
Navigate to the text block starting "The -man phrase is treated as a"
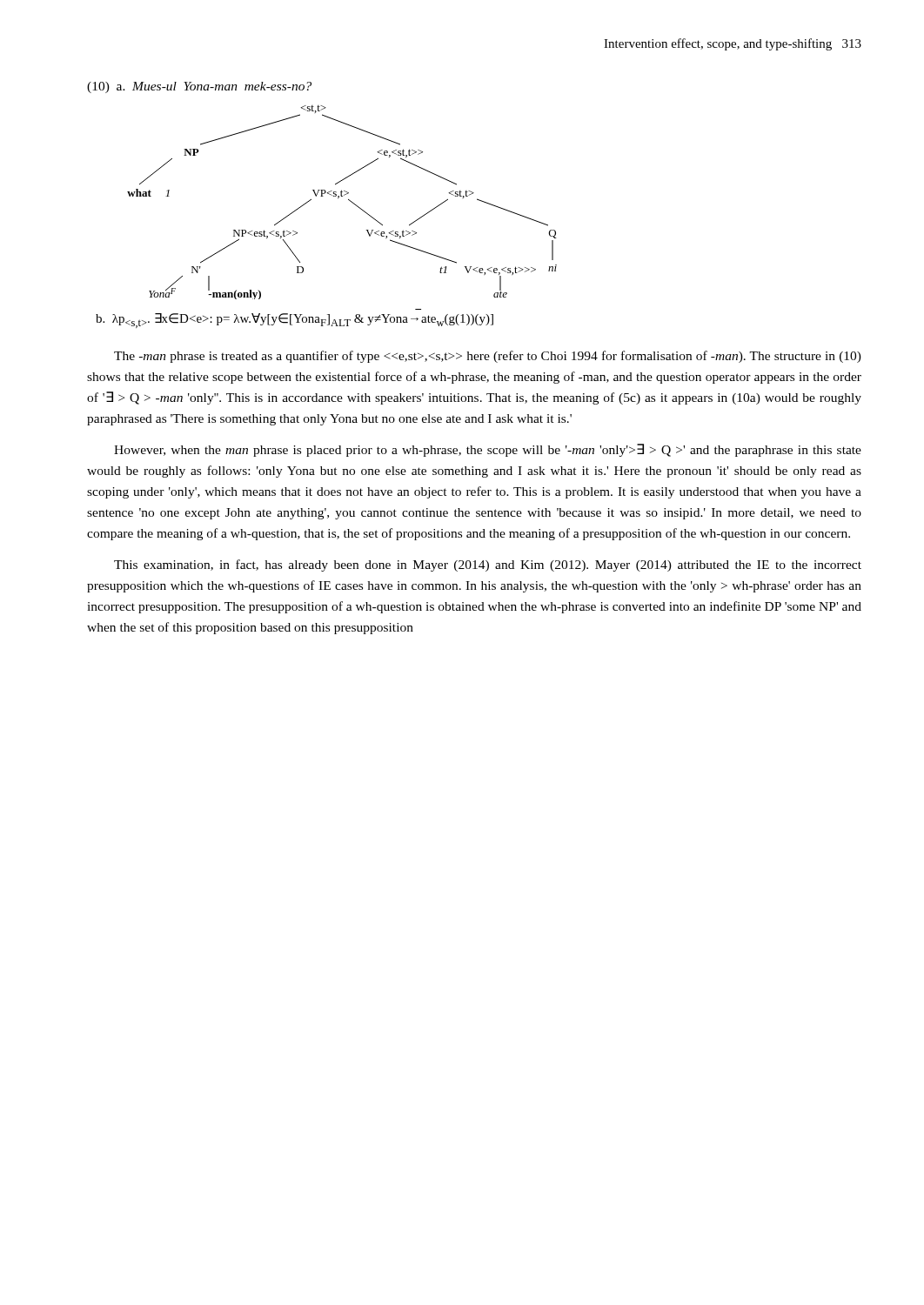coord(474,387)
